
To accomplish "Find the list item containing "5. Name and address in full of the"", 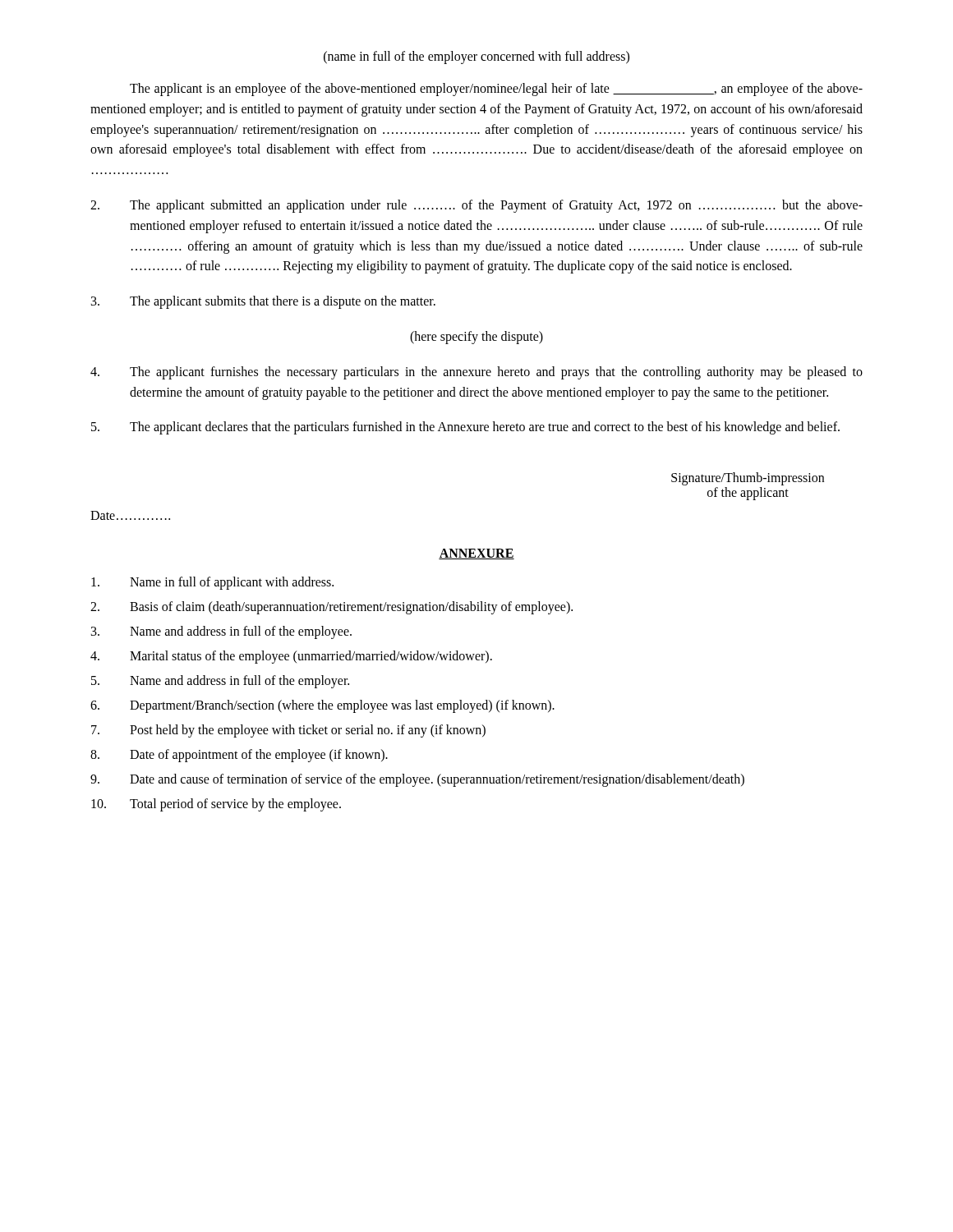I will pyautogui.click(x=220, y=682).
